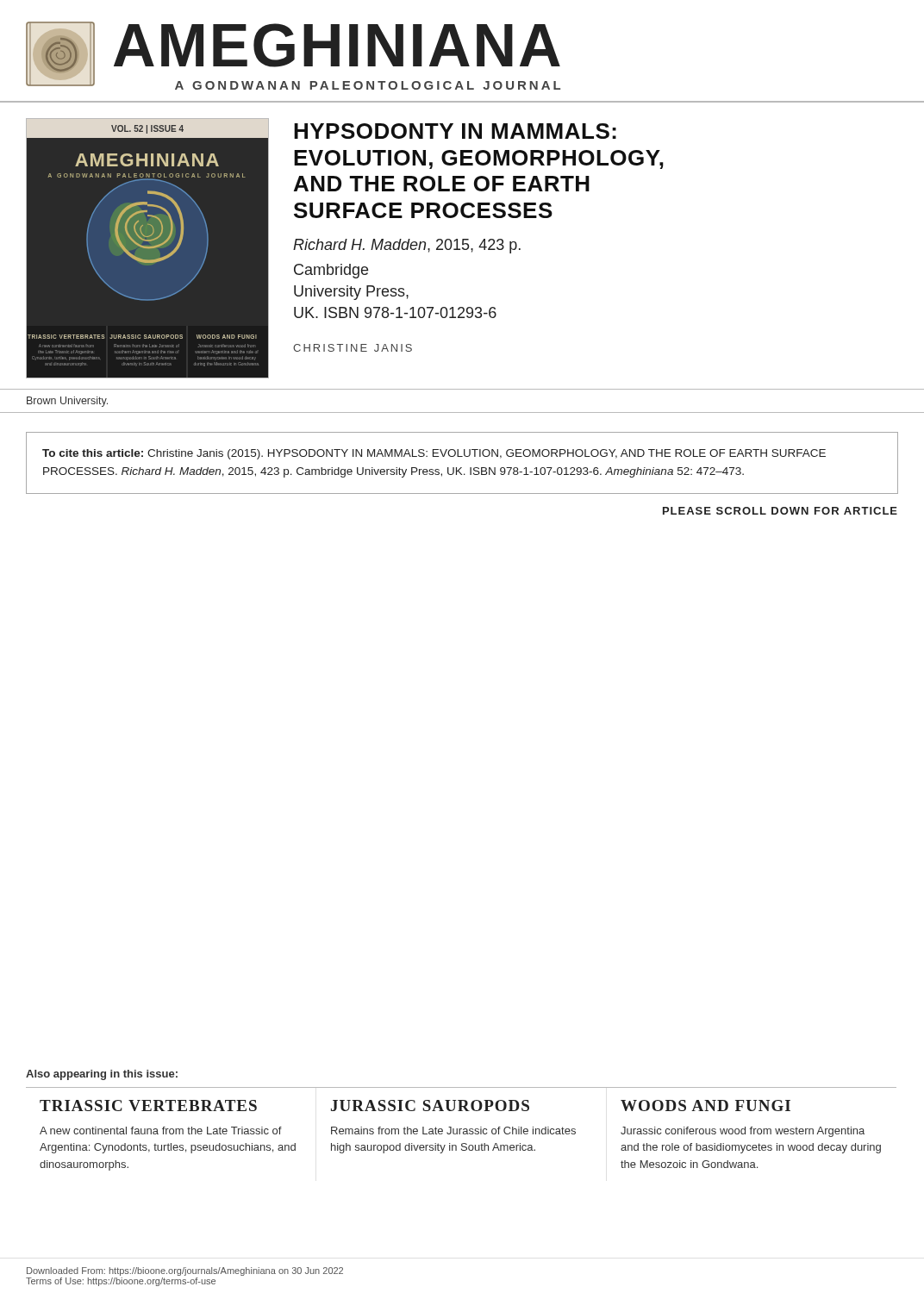The width and height of the screenshot is (924, 1293).
Task: Locate the illustration
Action: pyautogui.click(x=147, y=248)
